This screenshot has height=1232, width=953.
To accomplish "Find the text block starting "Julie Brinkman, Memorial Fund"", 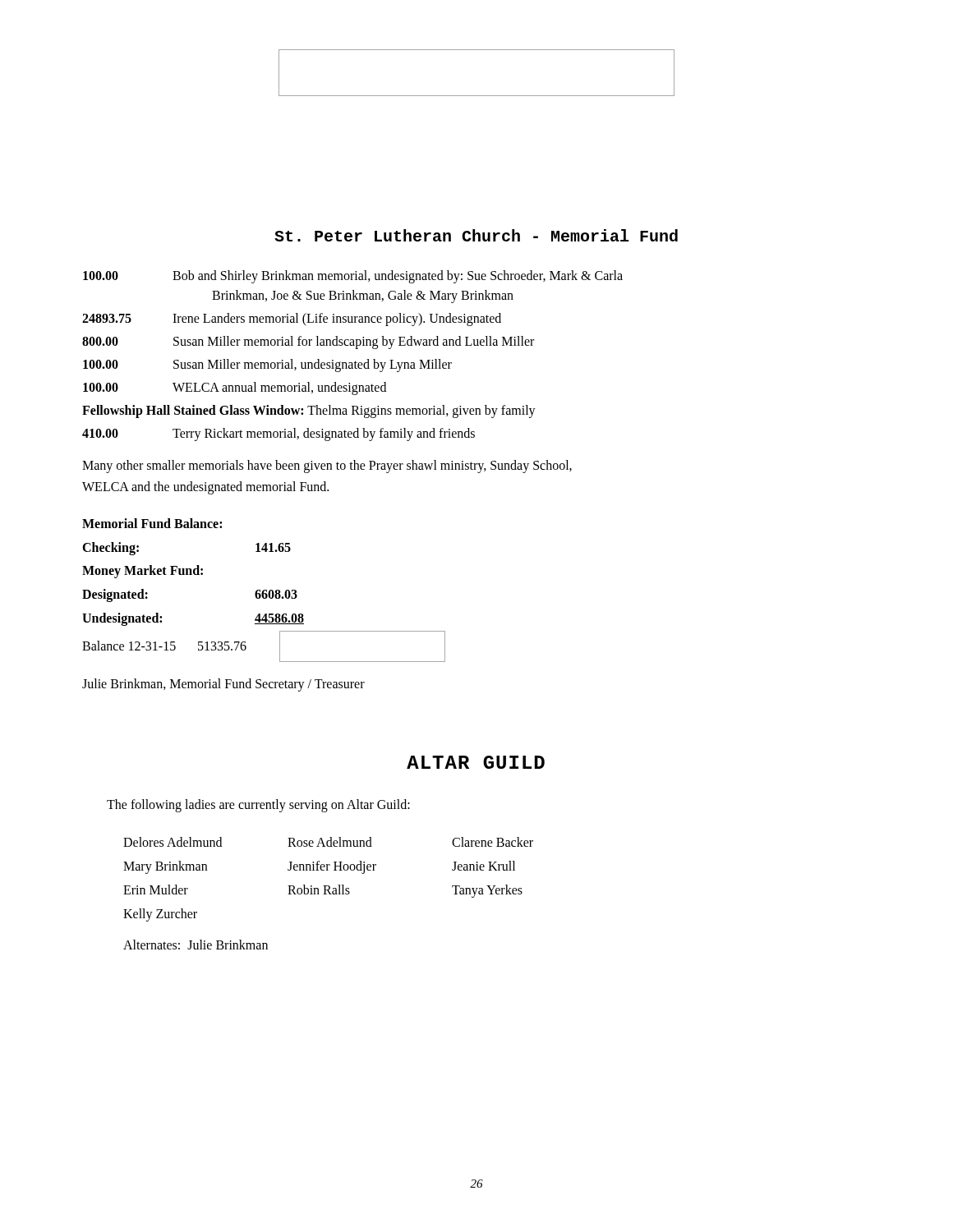I will (x=223, y=684).
